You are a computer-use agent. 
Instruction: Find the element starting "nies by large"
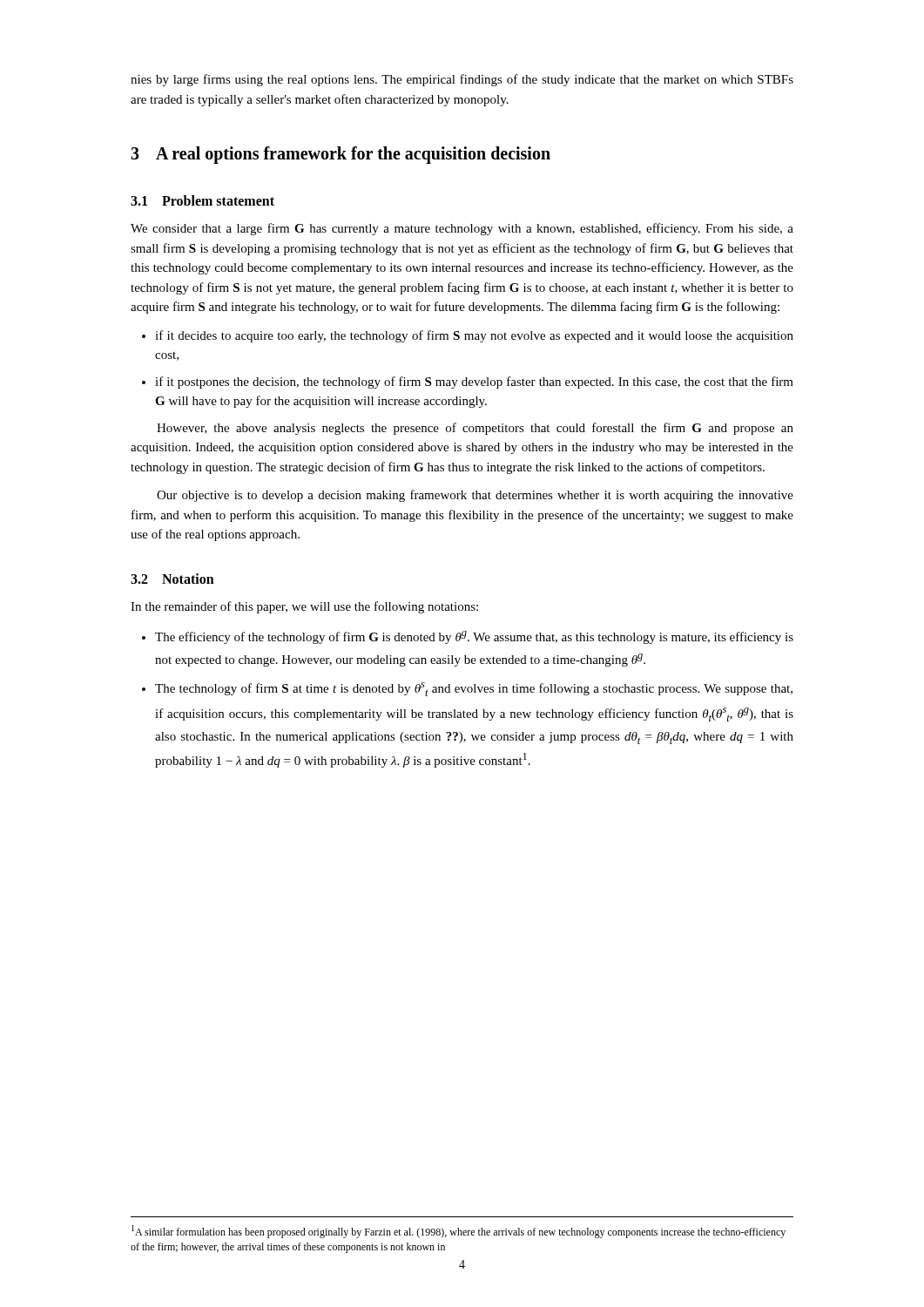click(x=462, y=89)
